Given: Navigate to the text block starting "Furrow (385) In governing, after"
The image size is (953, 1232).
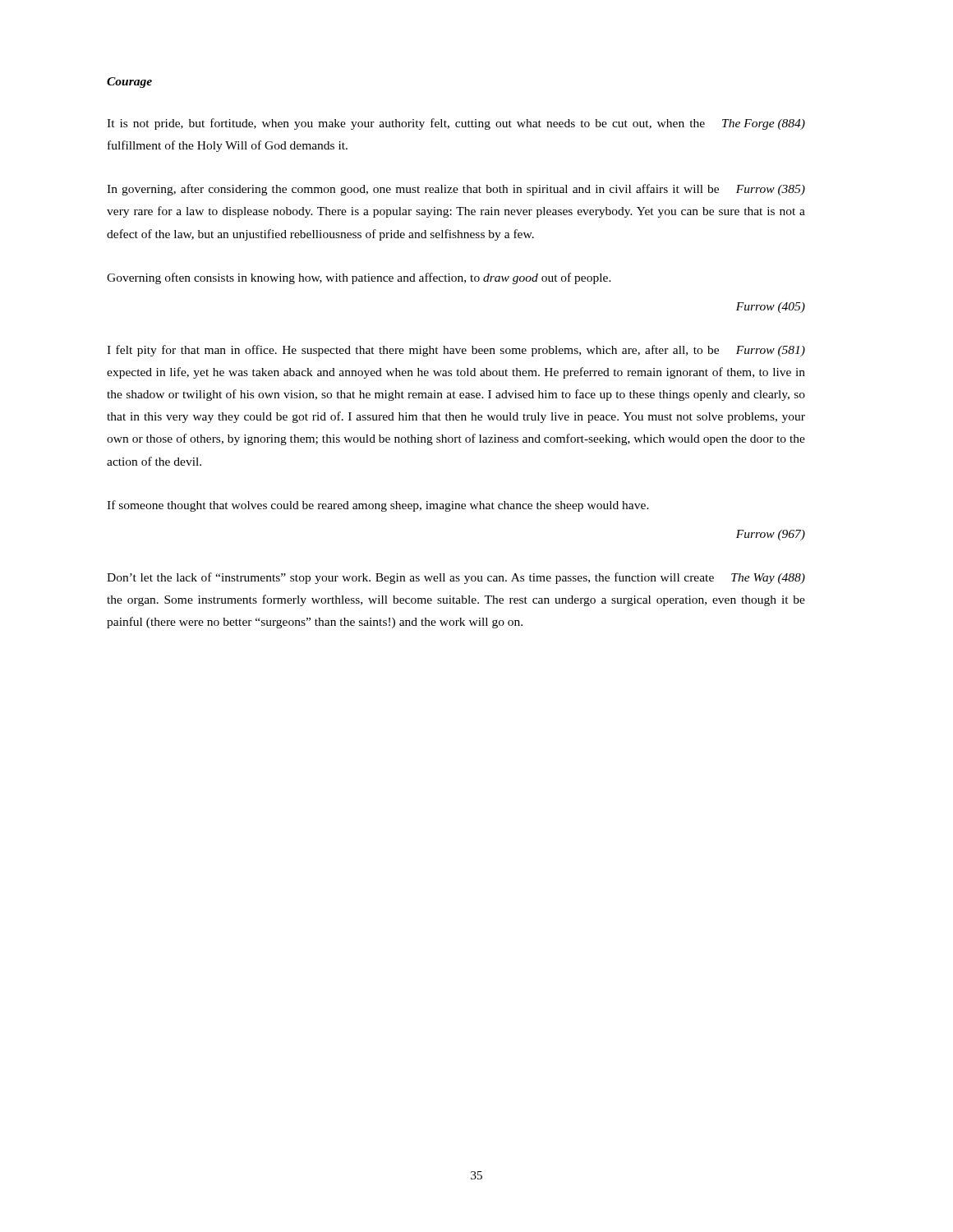Looking at the screenshot, I should coord(456,209).
